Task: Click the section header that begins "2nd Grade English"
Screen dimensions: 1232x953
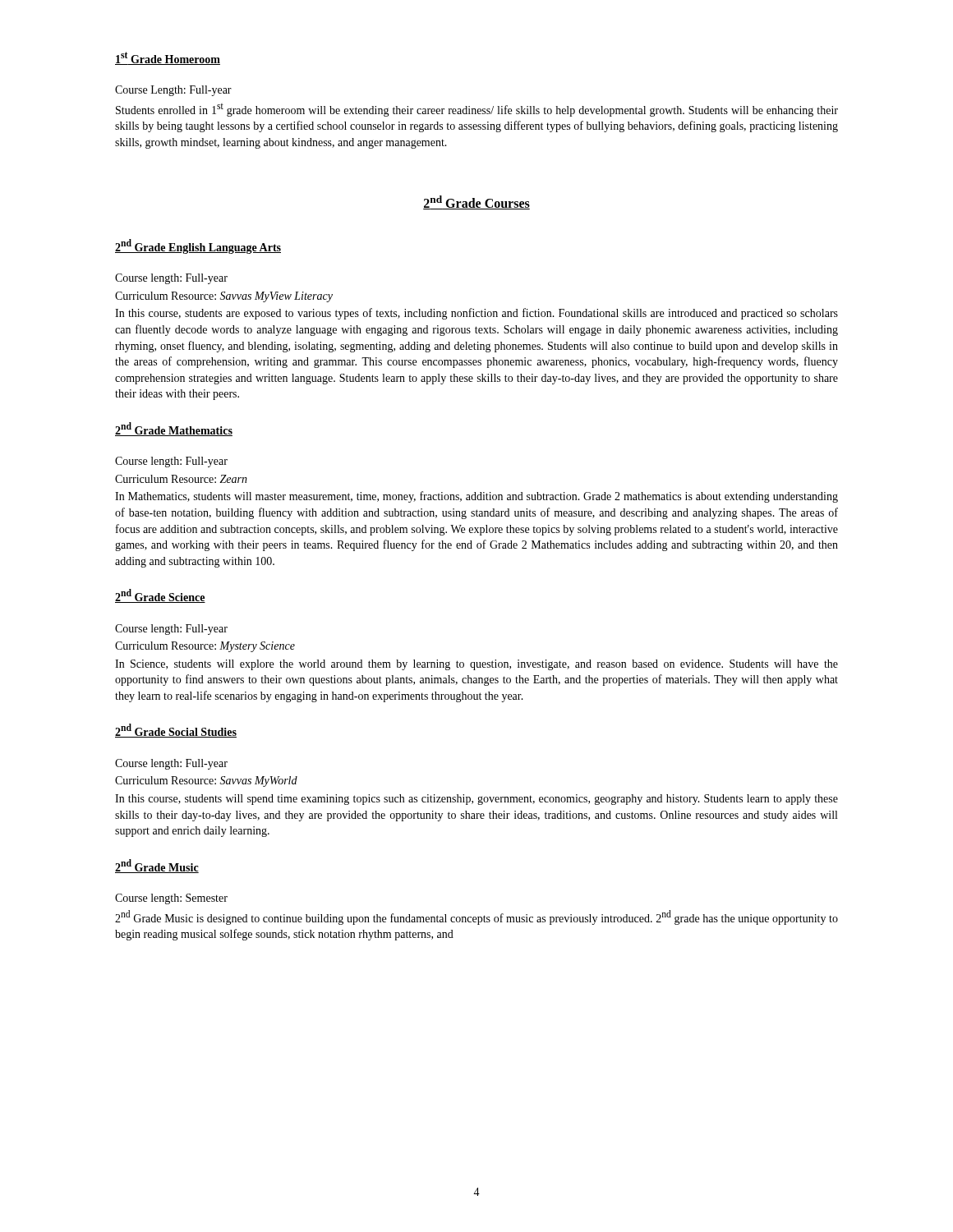Action: click(x=198, y=246)
